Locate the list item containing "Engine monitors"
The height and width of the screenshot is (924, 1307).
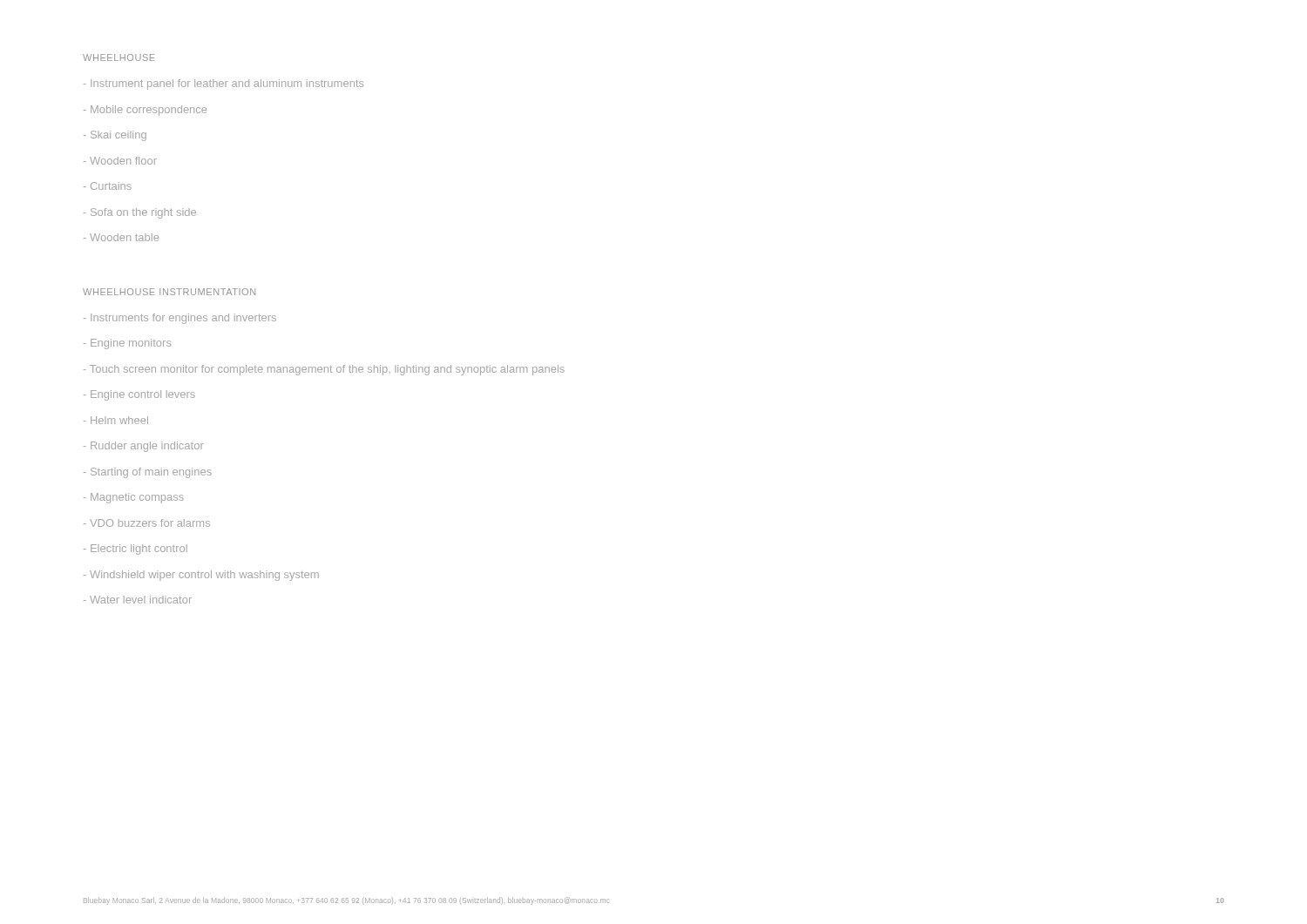[x=127, y=343]
